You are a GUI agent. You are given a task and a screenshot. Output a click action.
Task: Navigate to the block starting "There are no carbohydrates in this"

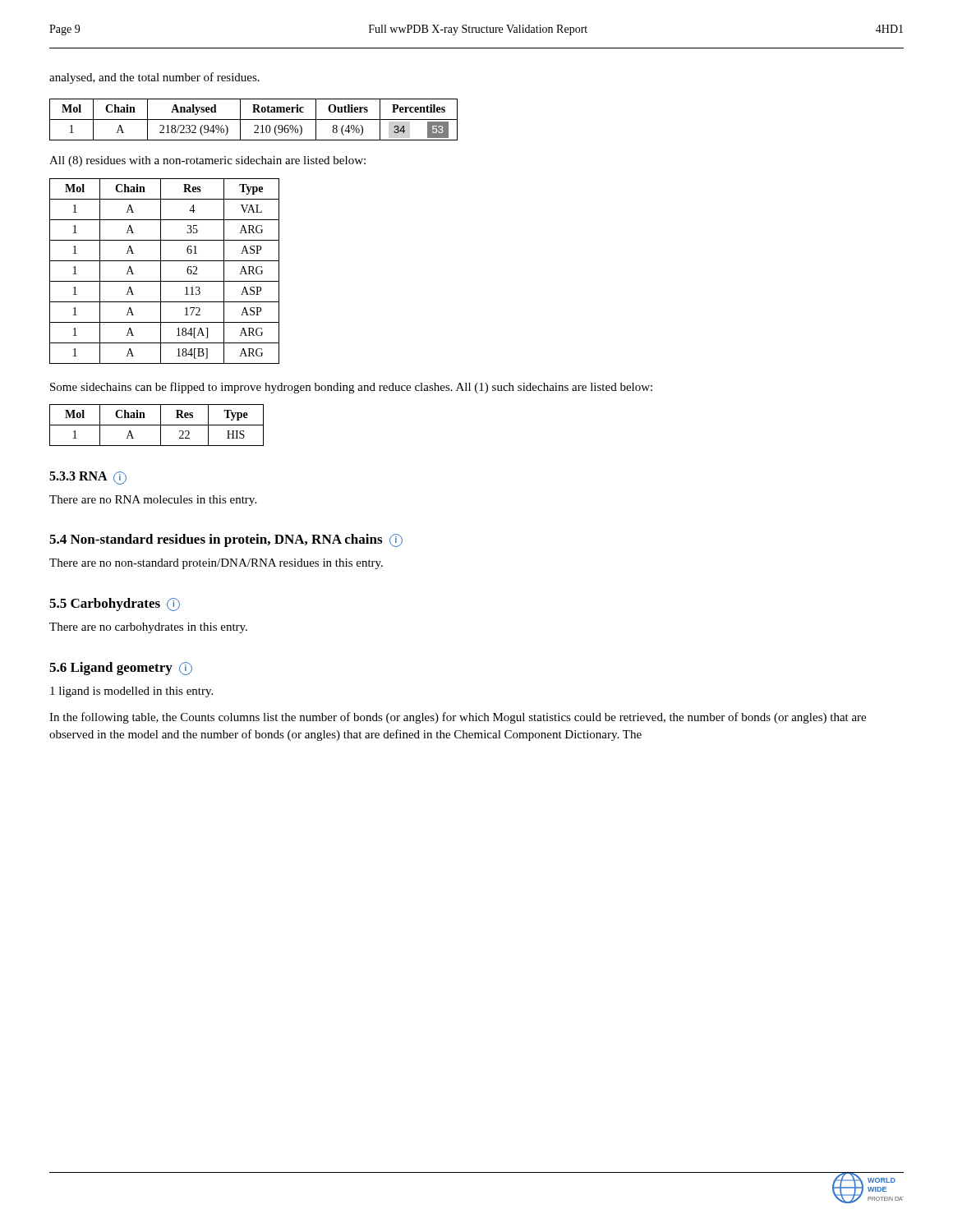[x=149, y=627]
